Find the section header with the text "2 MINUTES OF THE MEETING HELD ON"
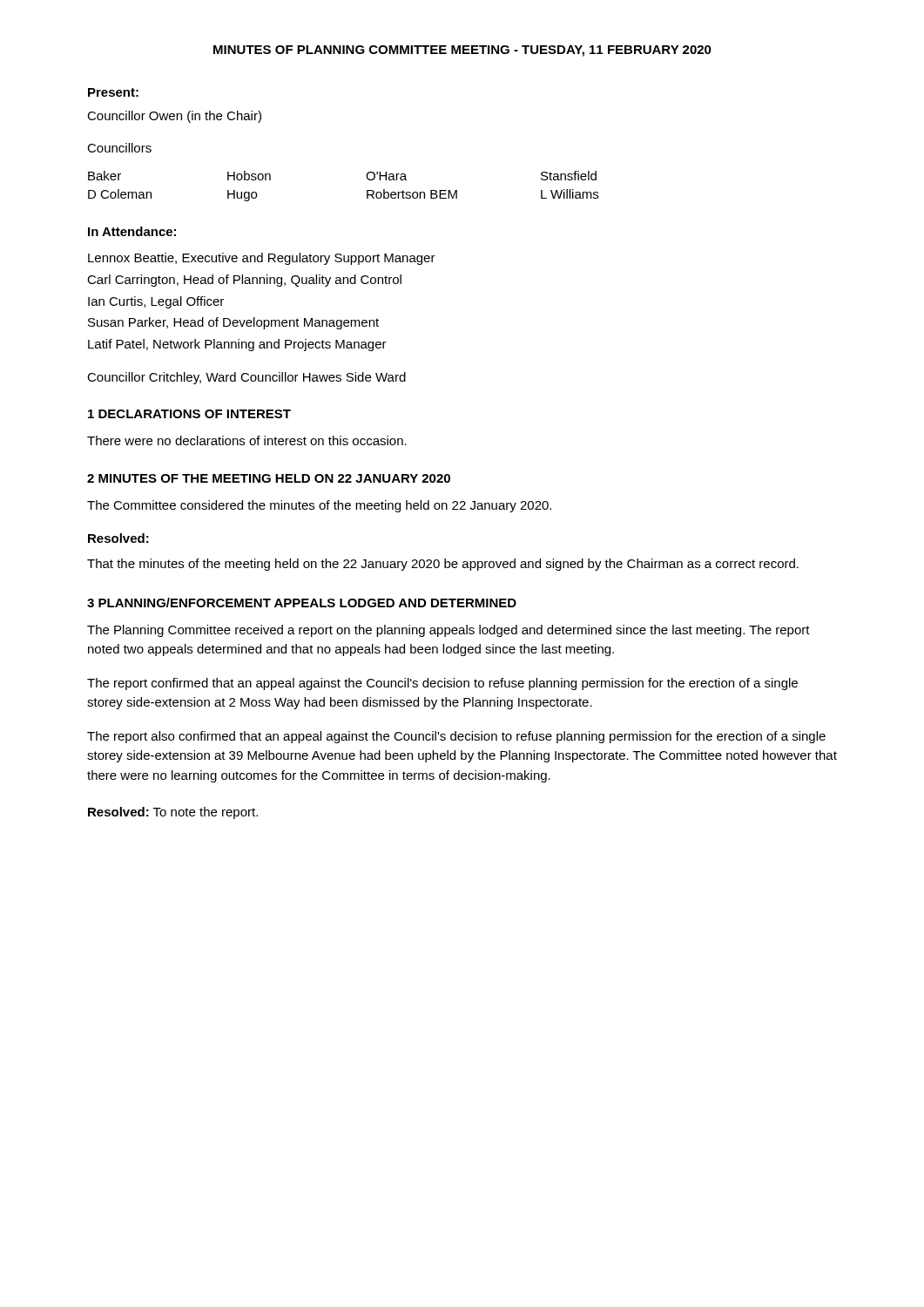This screenshot has height=1307, width=924. (269, 478)
